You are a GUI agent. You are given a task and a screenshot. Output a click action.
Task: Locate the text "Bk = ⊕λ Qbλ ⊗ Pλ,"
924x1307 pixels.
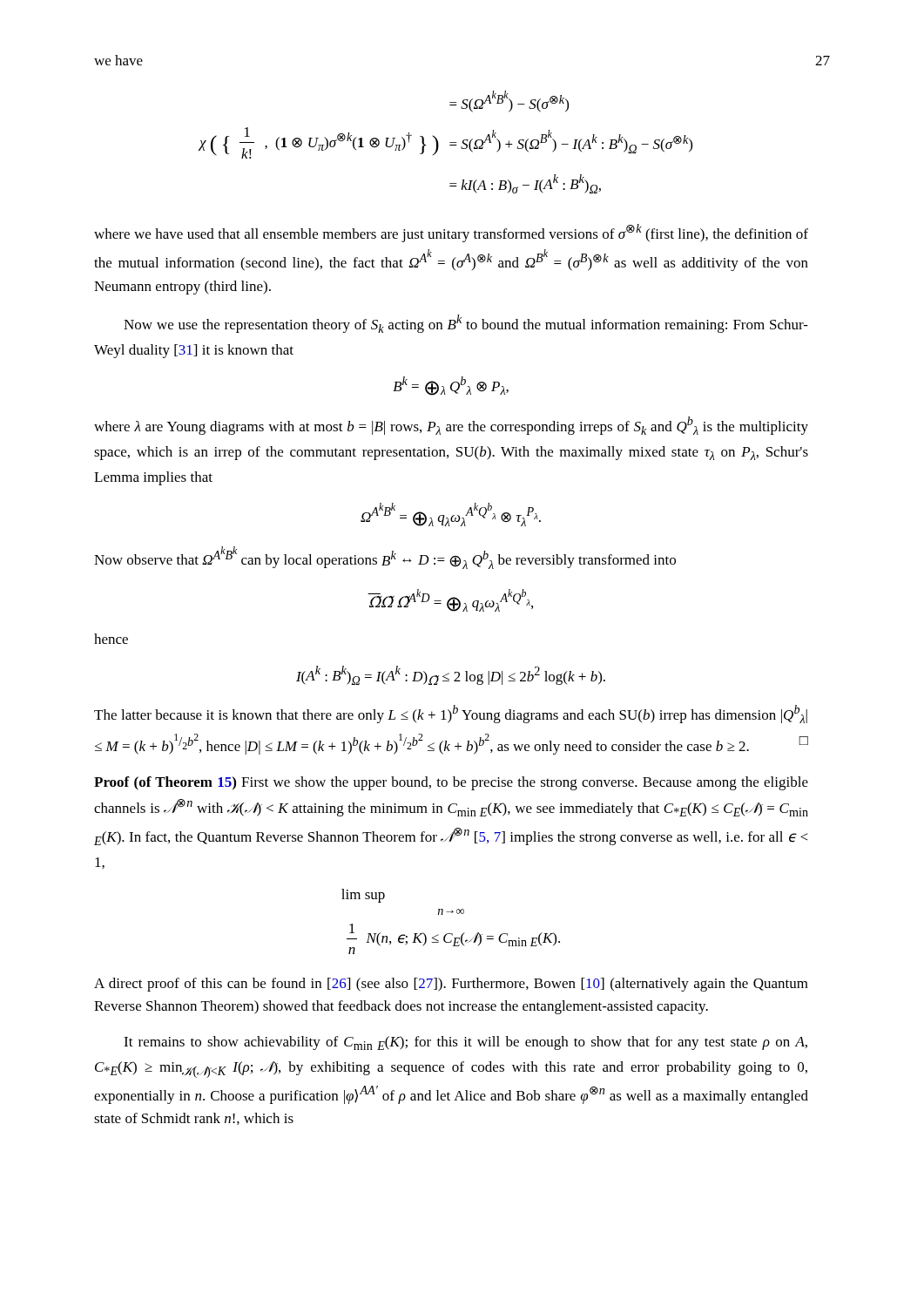451,387
